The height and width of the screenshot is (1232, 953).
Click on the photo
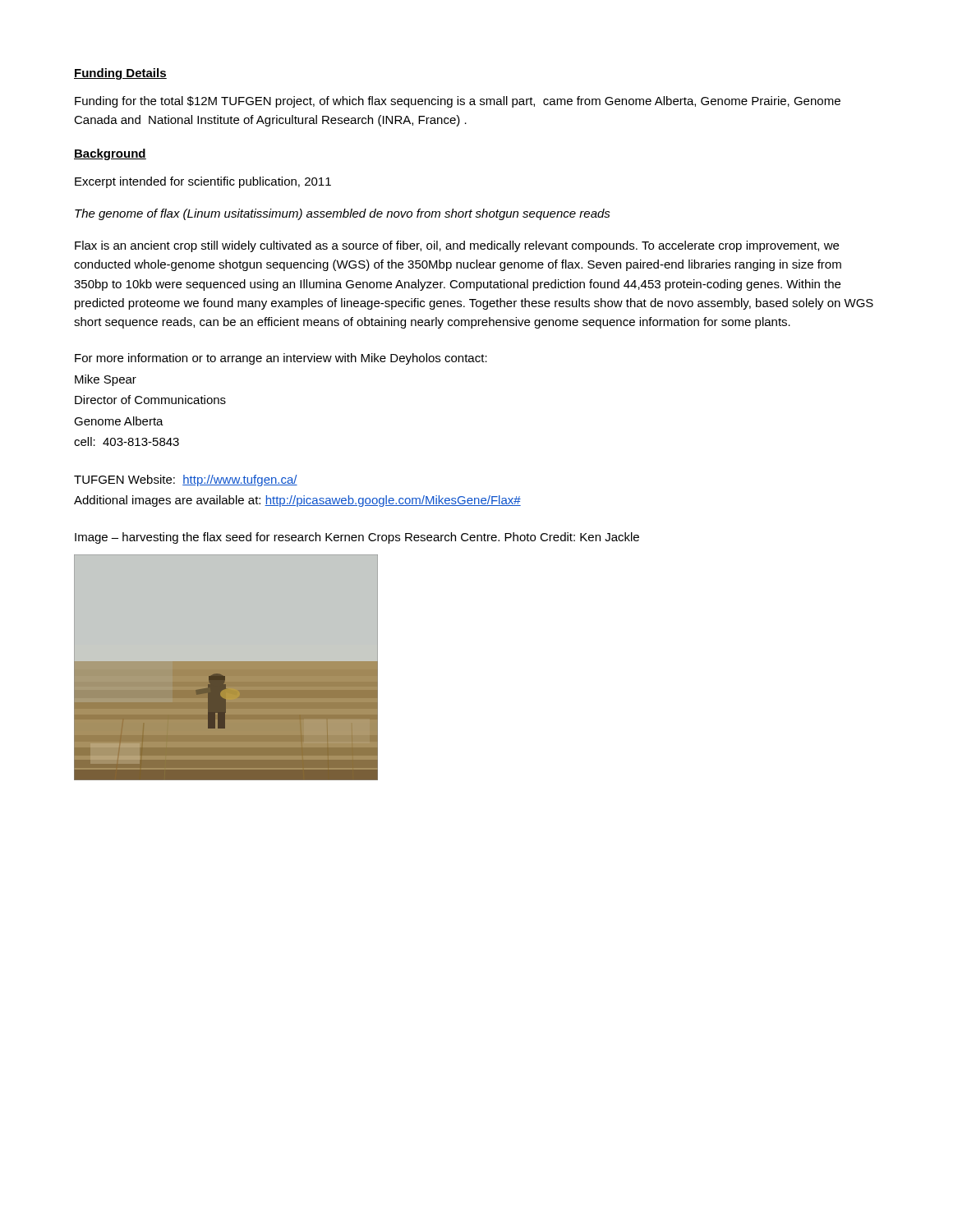click(x=476, y=669)
